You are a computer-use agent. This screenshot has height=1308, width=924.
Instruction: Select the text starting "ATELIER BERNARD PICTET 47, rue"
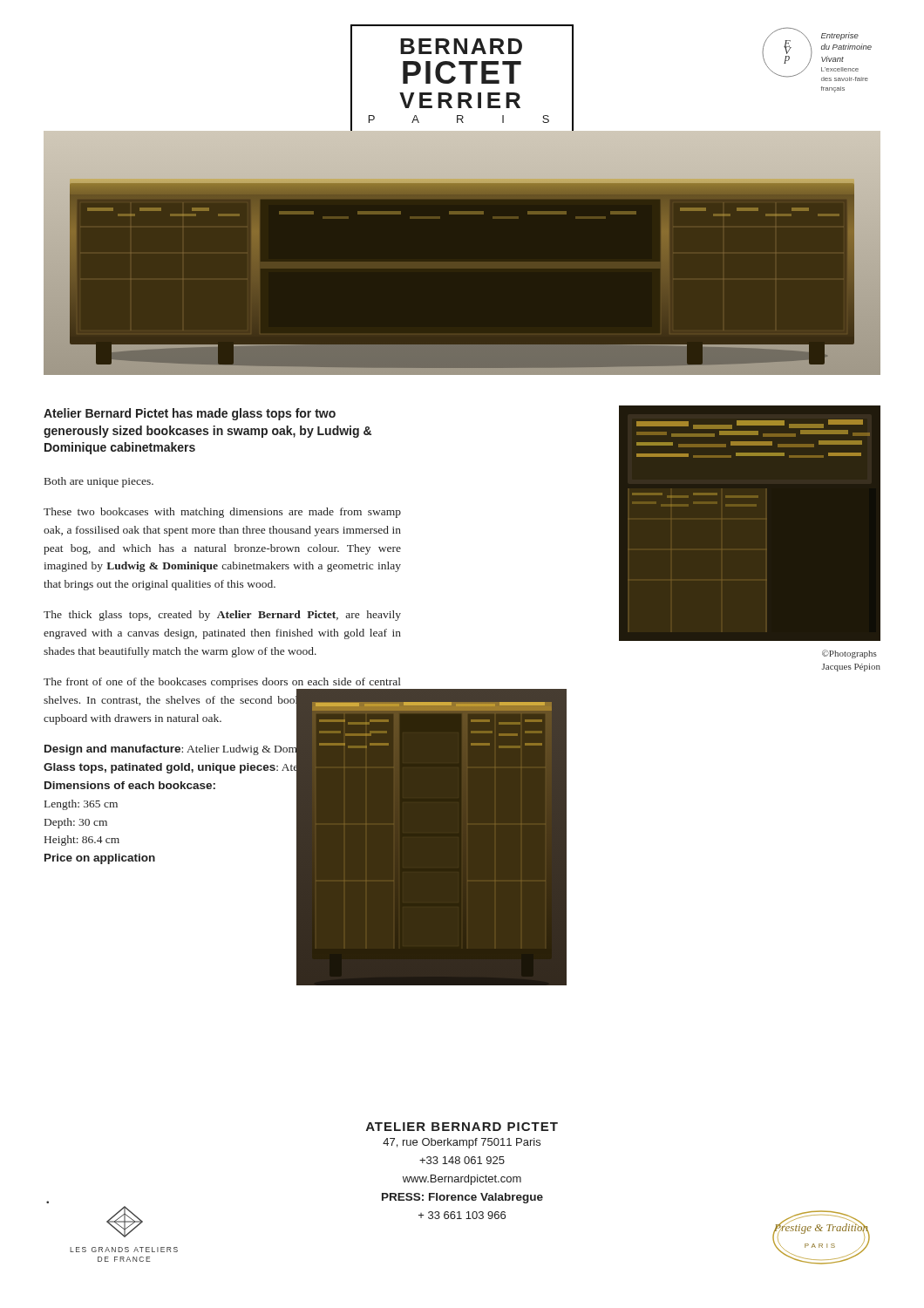[x=462, y=1172]
